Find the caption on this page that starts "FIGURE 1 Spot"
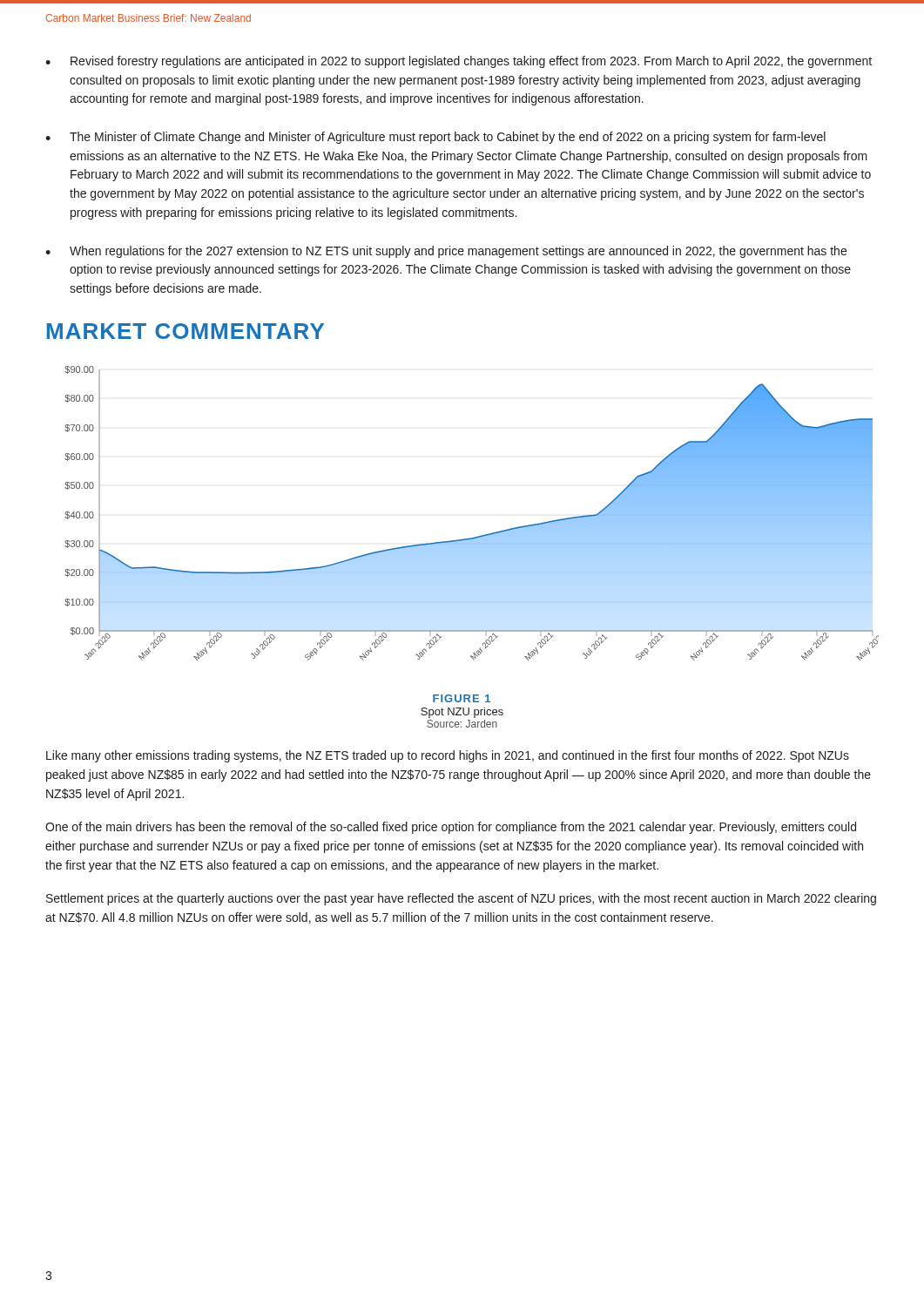This screenshot has width=924, height=1307. click(x=462, y=711)
